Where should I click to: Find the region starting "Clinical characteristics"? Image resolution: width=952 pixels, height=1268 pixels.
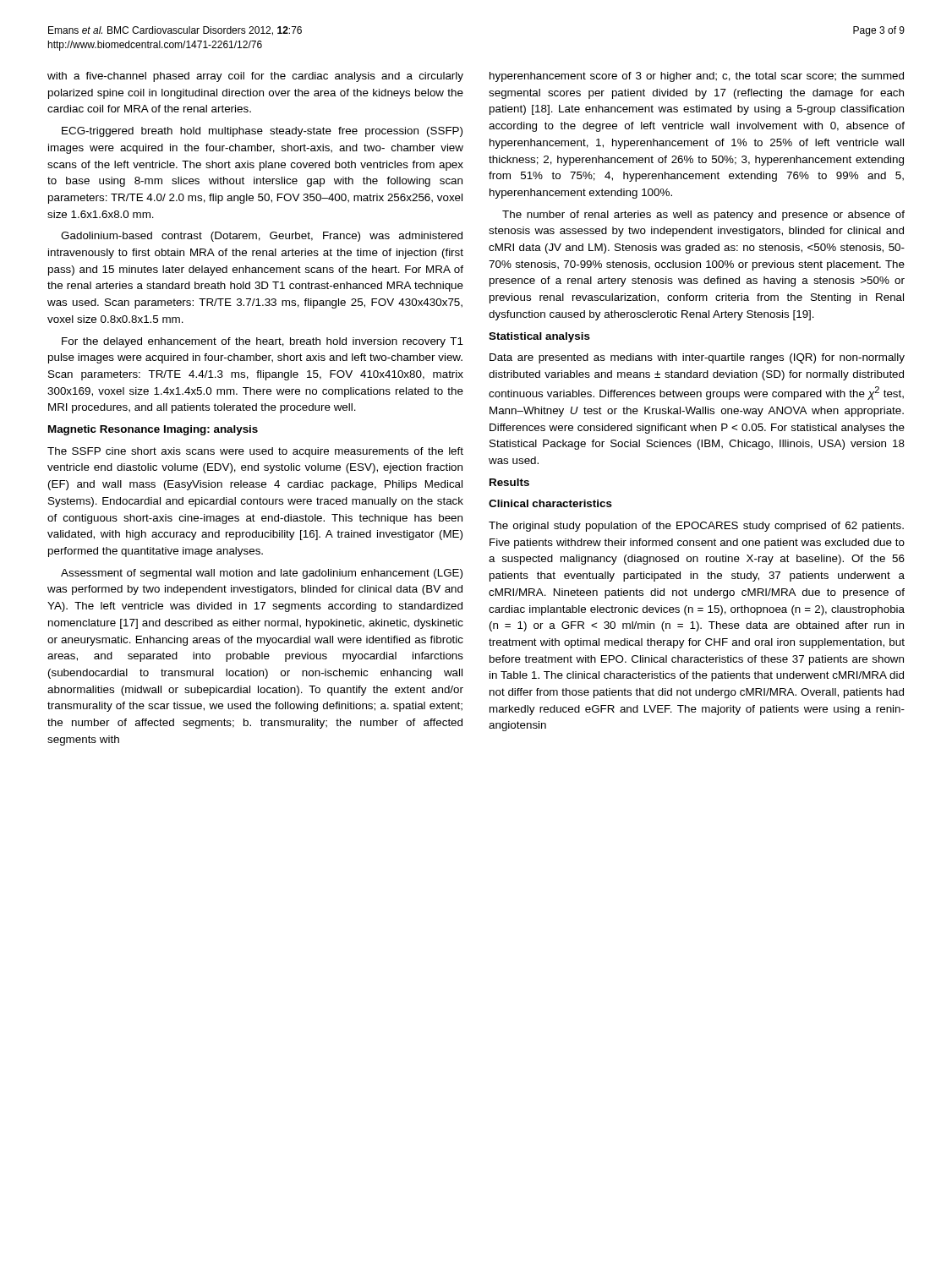[550, 503]
